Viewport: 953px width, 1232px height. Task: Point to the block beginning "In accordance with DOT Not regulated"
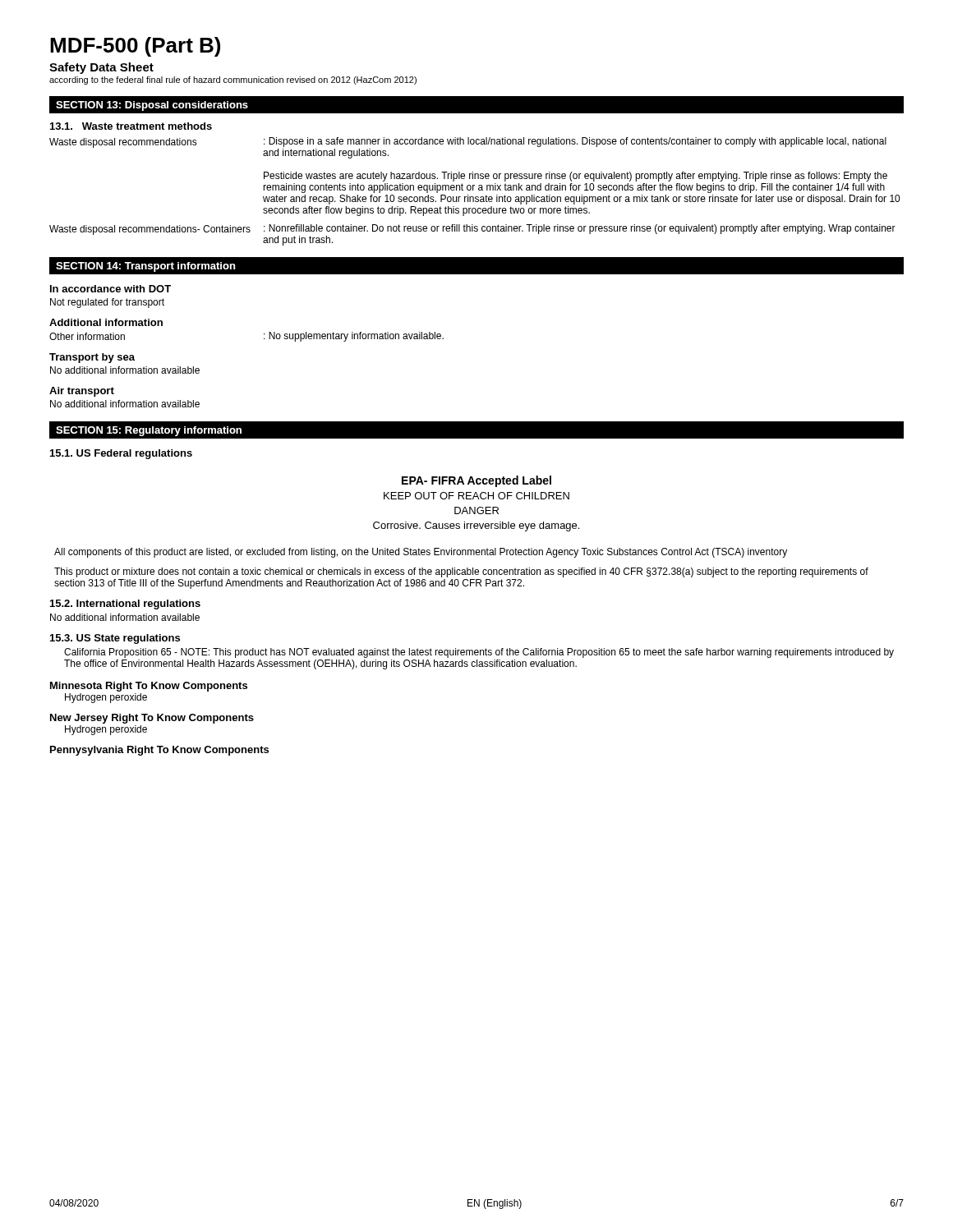tap(110, 289)
